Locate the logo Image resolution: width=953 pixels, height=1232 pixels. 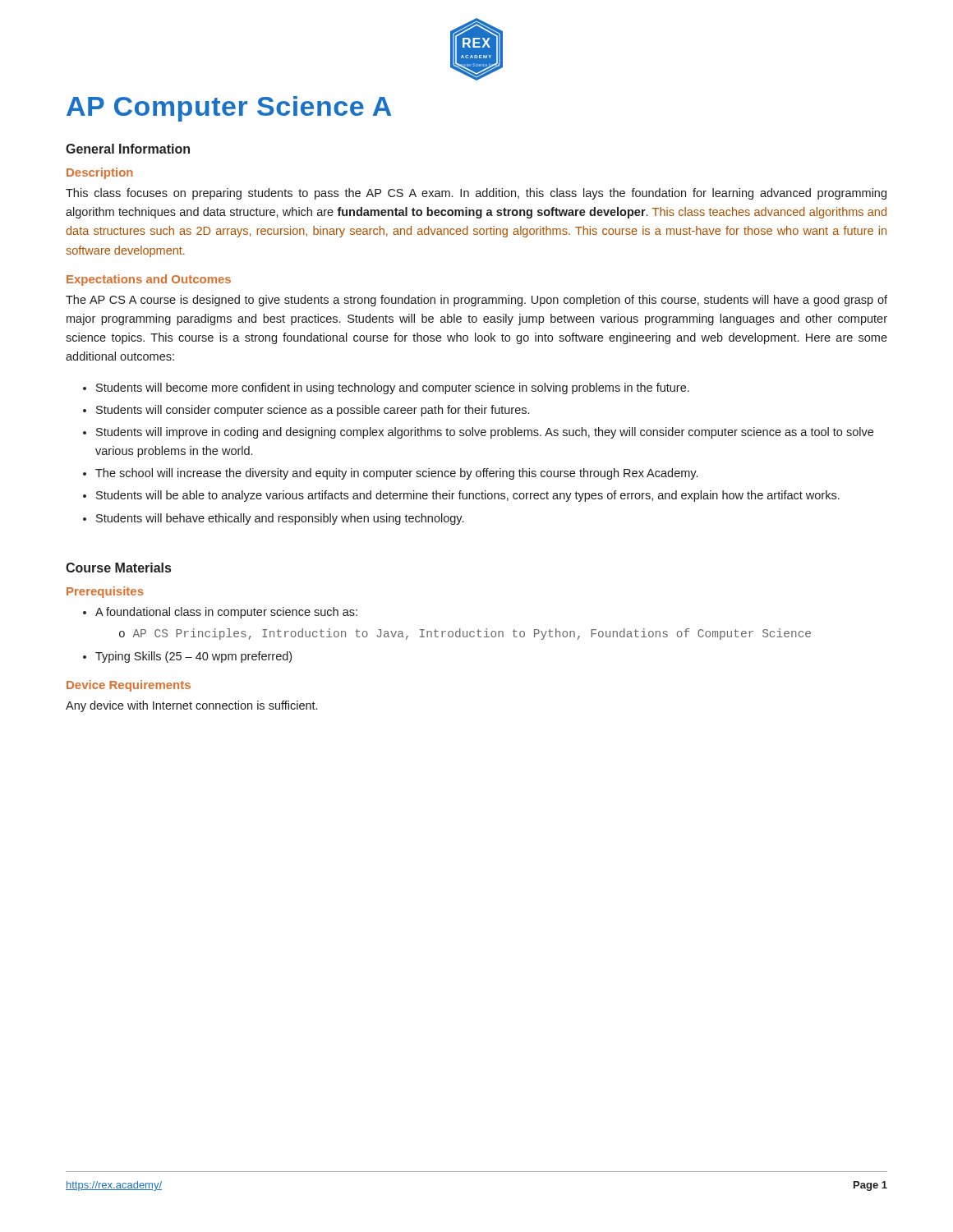click(x=476, y=51)
